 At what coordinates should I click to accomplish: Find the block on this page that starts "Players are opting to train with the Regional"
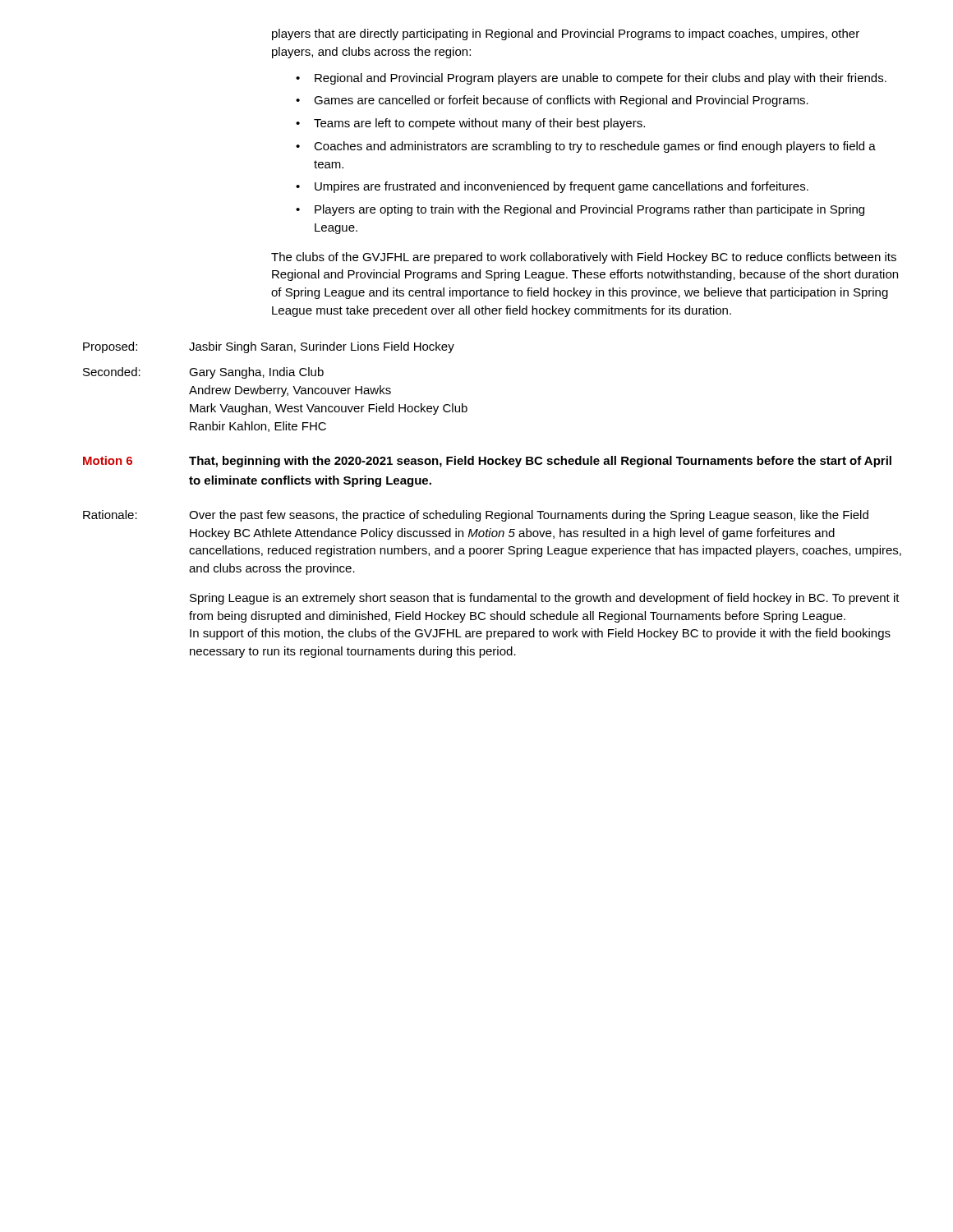pos(590,218)
